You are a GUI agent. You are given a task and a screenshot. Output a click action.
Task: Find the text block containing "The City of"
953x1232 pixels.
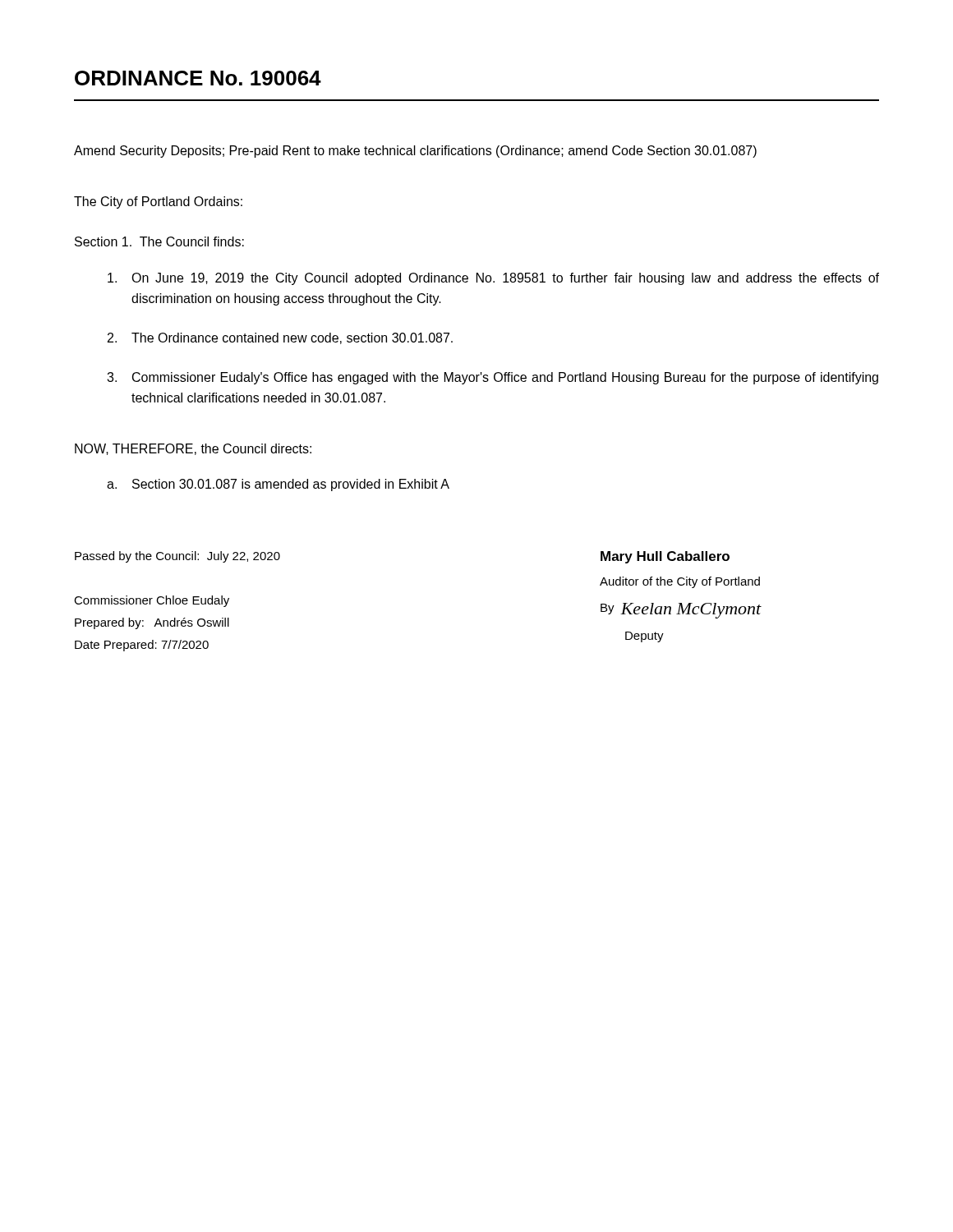tap(159, 201)
